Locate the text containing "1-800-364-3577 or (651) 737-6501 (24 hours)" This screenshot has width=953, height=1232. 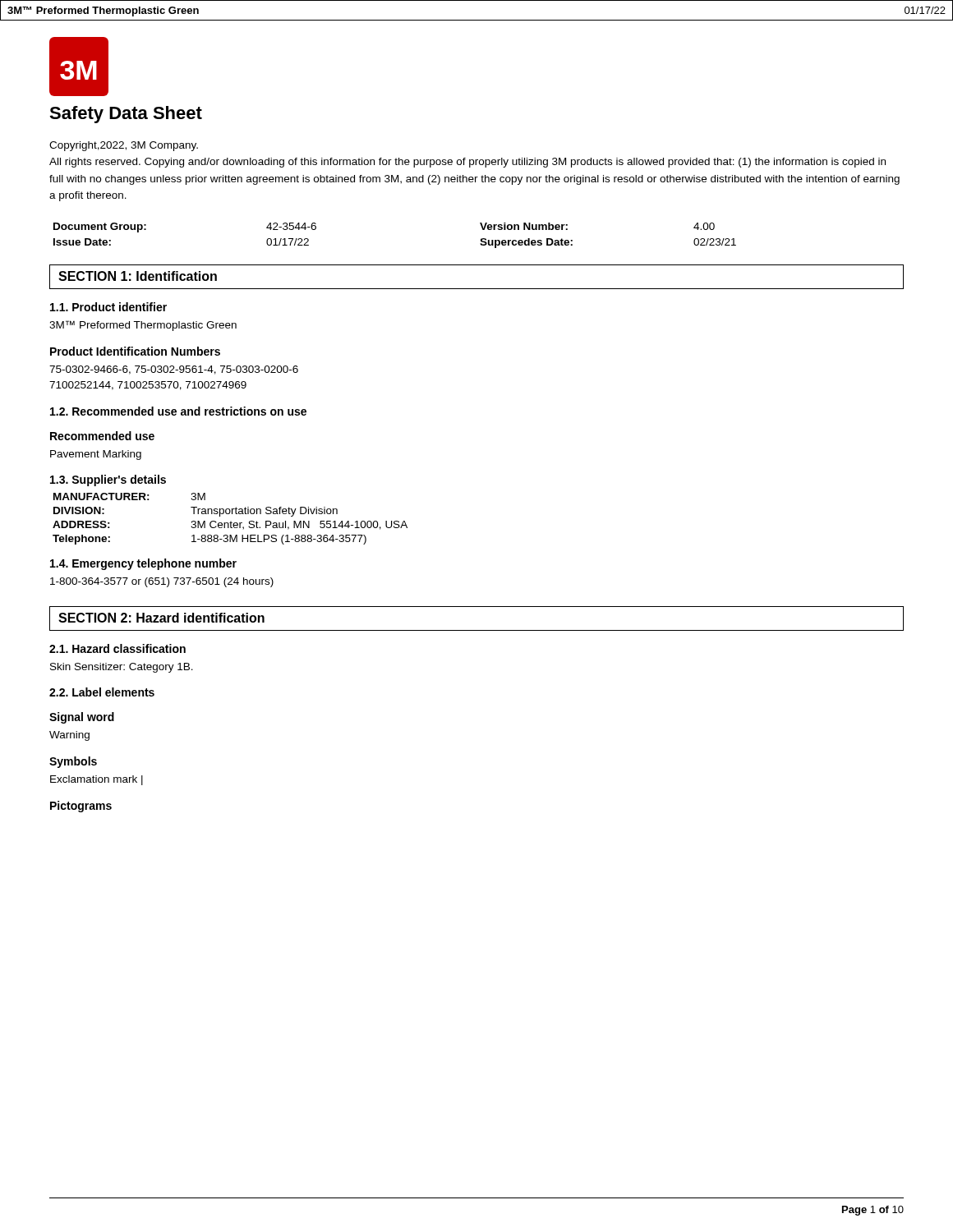[161, 581]
